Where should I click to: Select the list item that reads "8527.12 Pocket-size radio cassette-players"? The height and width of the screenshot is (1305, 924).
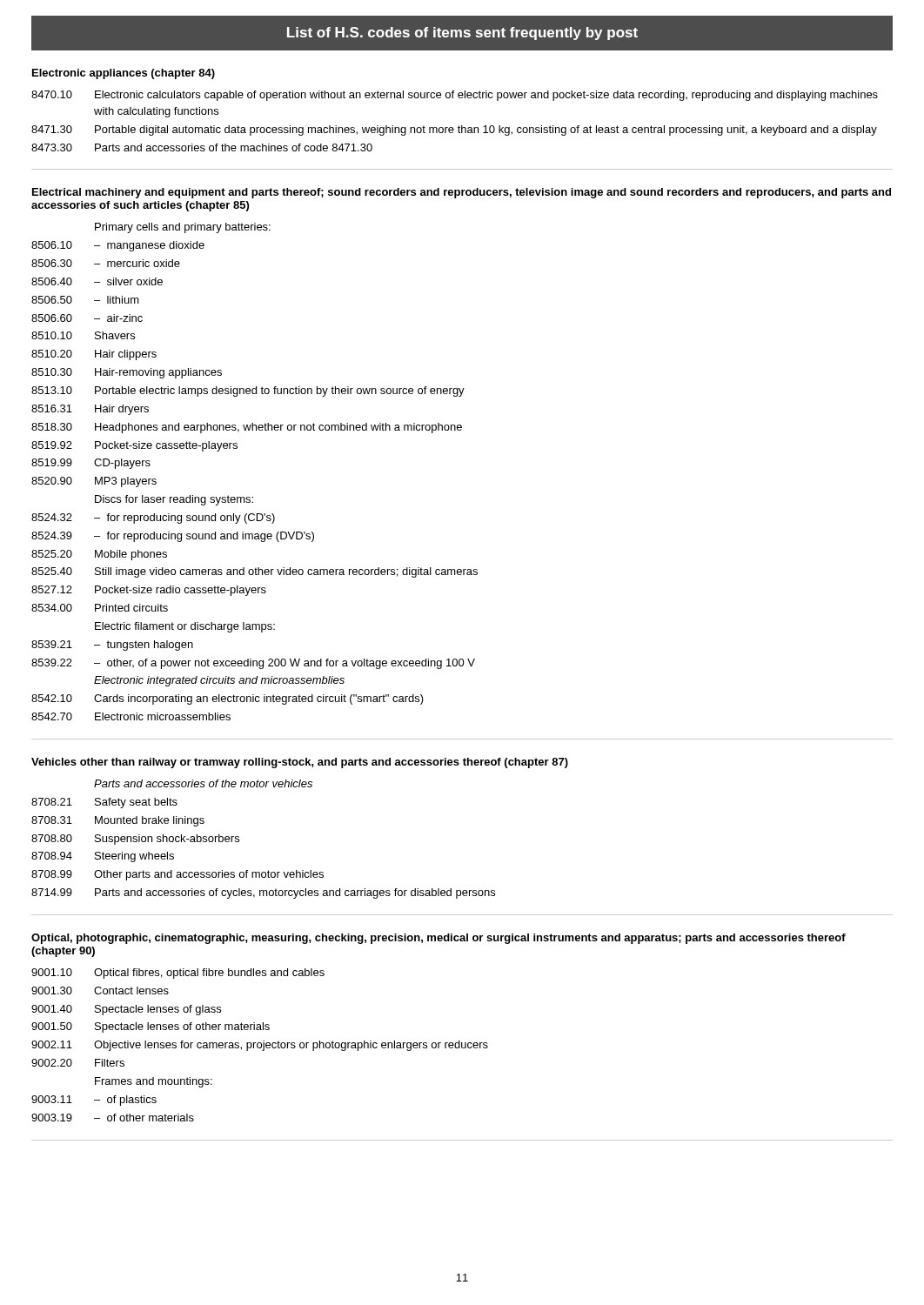click(149, 591)
